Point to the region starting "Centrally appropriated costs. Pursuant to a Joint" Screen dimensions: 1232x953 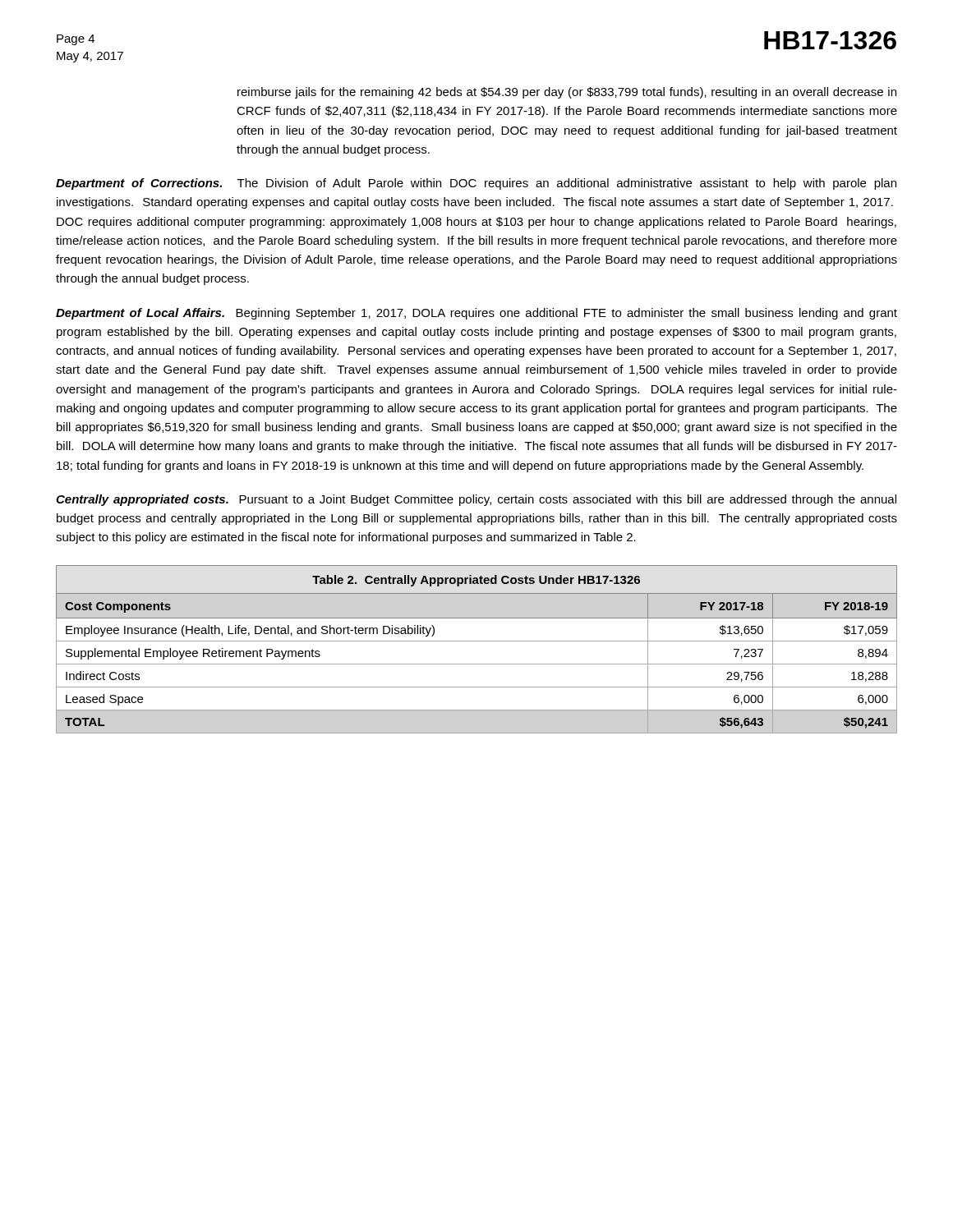pos(476,518)
